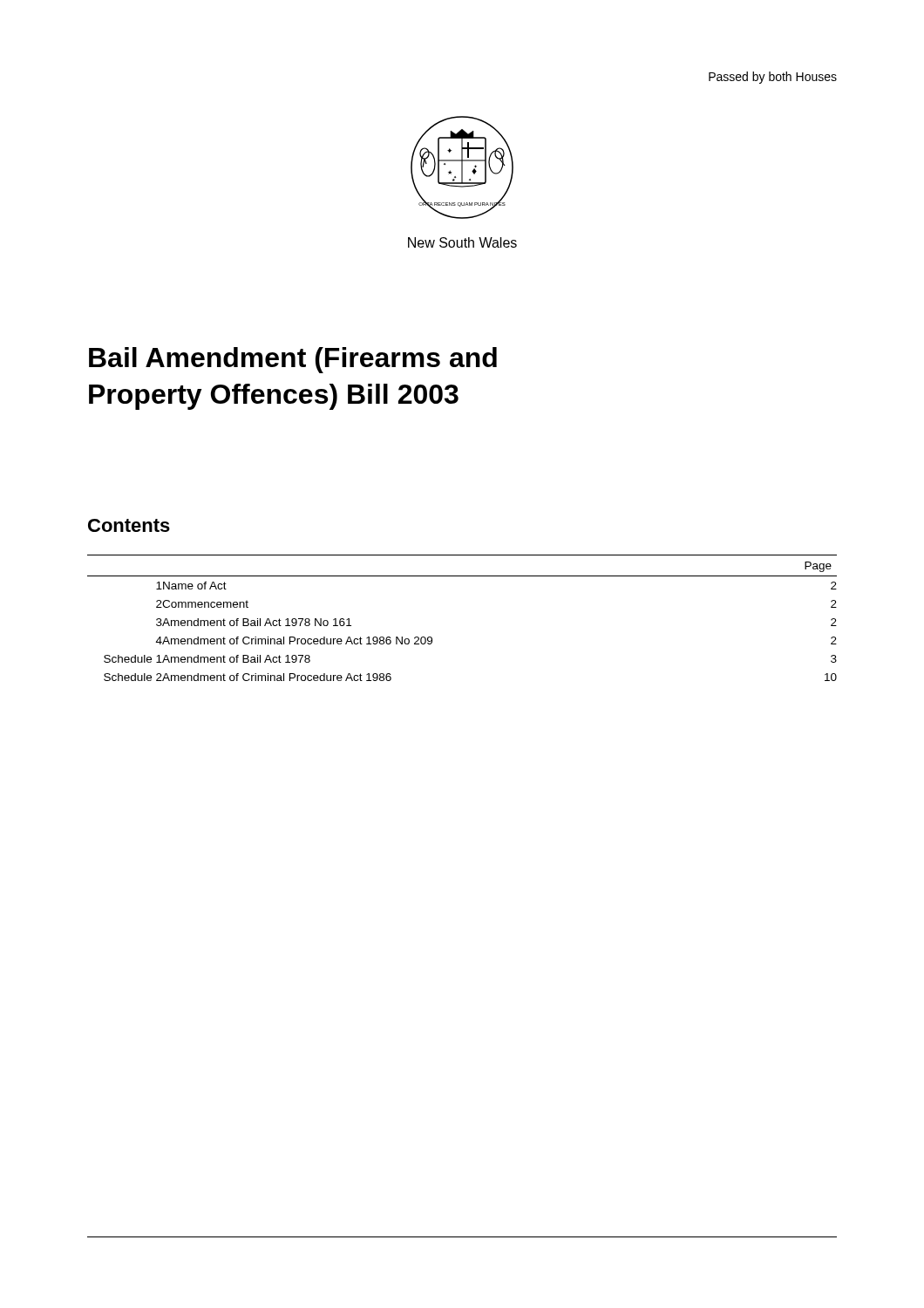Select the logo

click(462, 182)
